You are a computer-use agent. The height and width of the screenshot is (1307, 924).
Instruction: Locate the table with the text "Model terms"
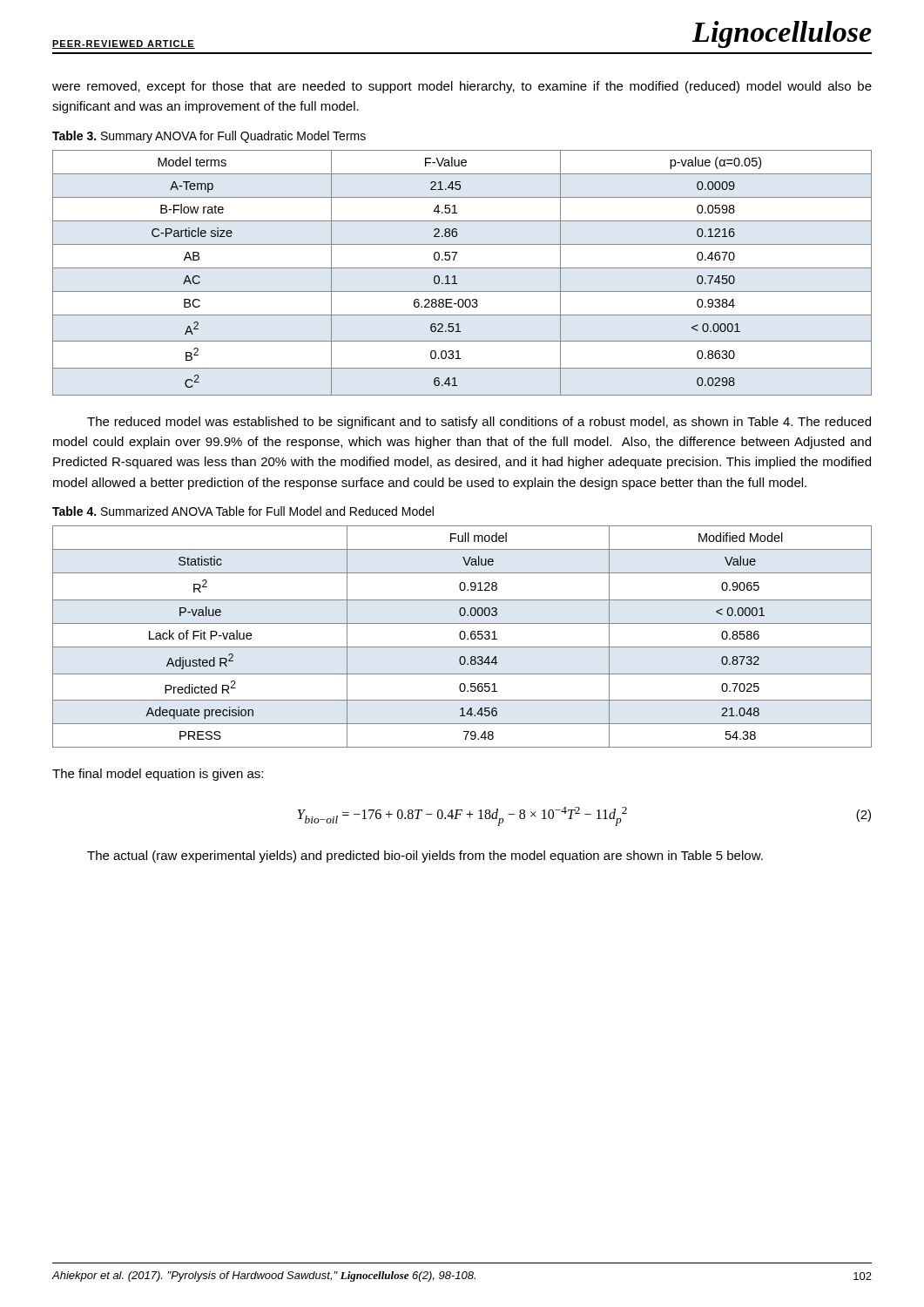462,273
